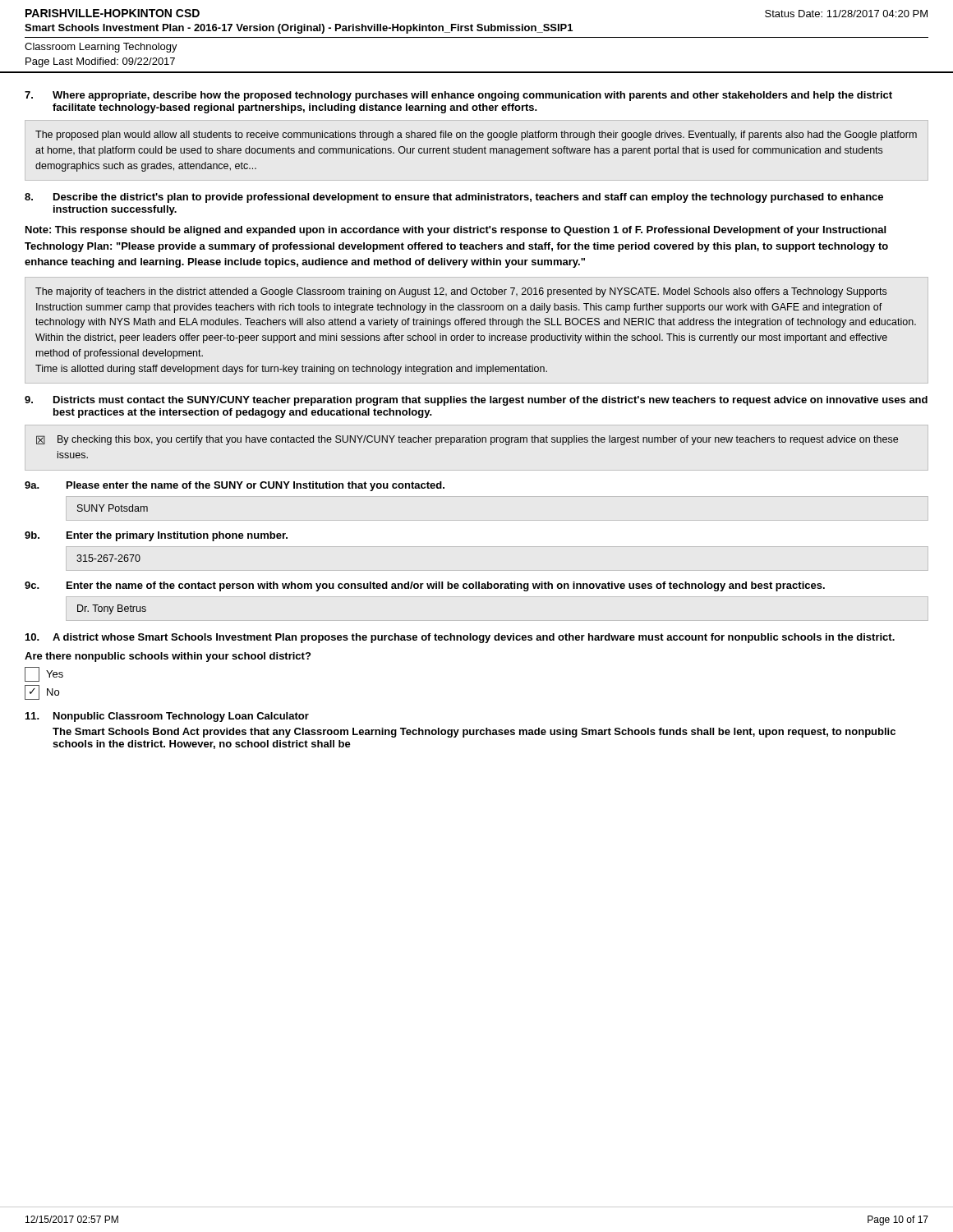
Task: Where does it say "Yes ✓ No"?
Action: click(44, 674)
